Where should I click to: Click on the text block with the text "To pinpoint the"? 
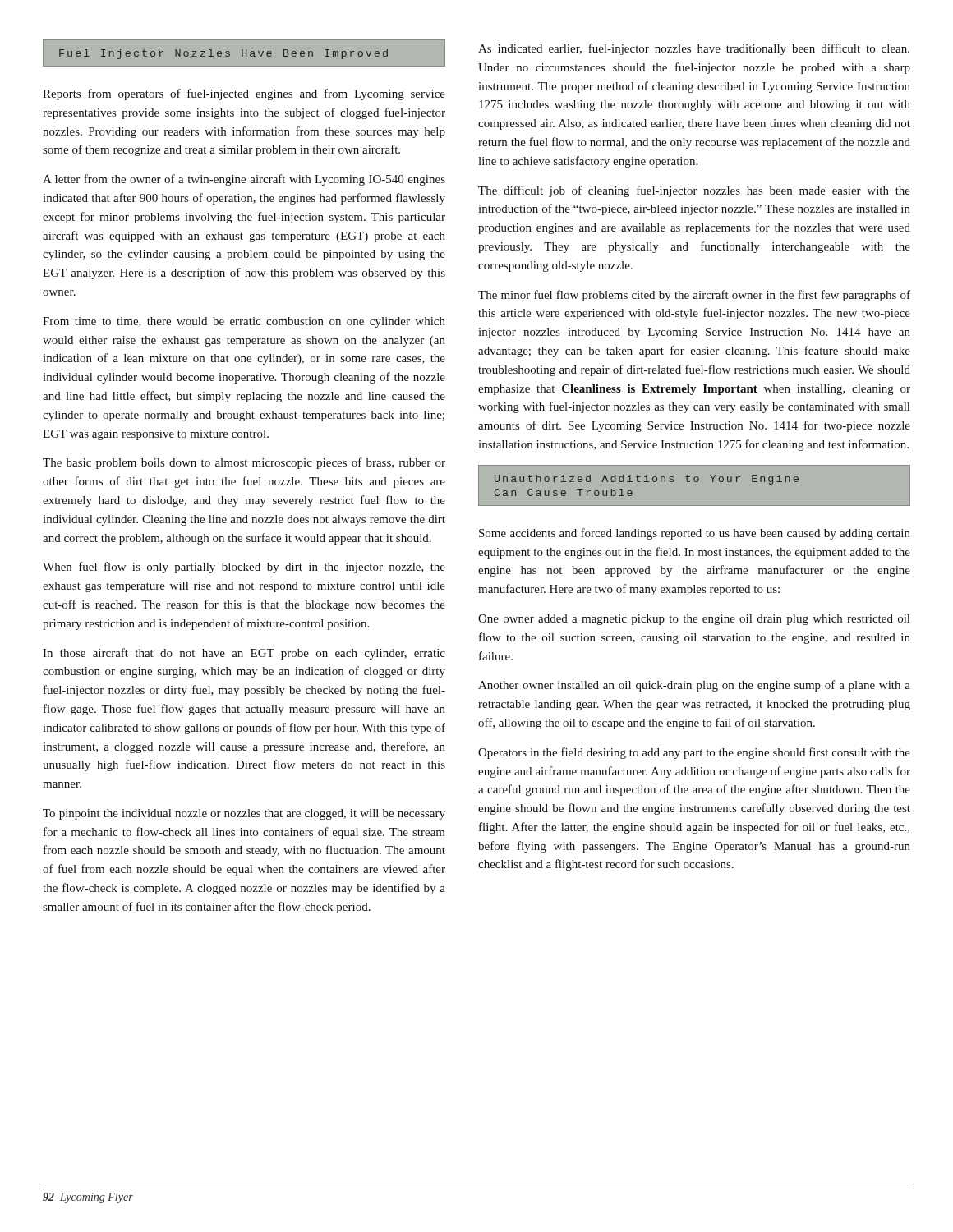(244, 860)
